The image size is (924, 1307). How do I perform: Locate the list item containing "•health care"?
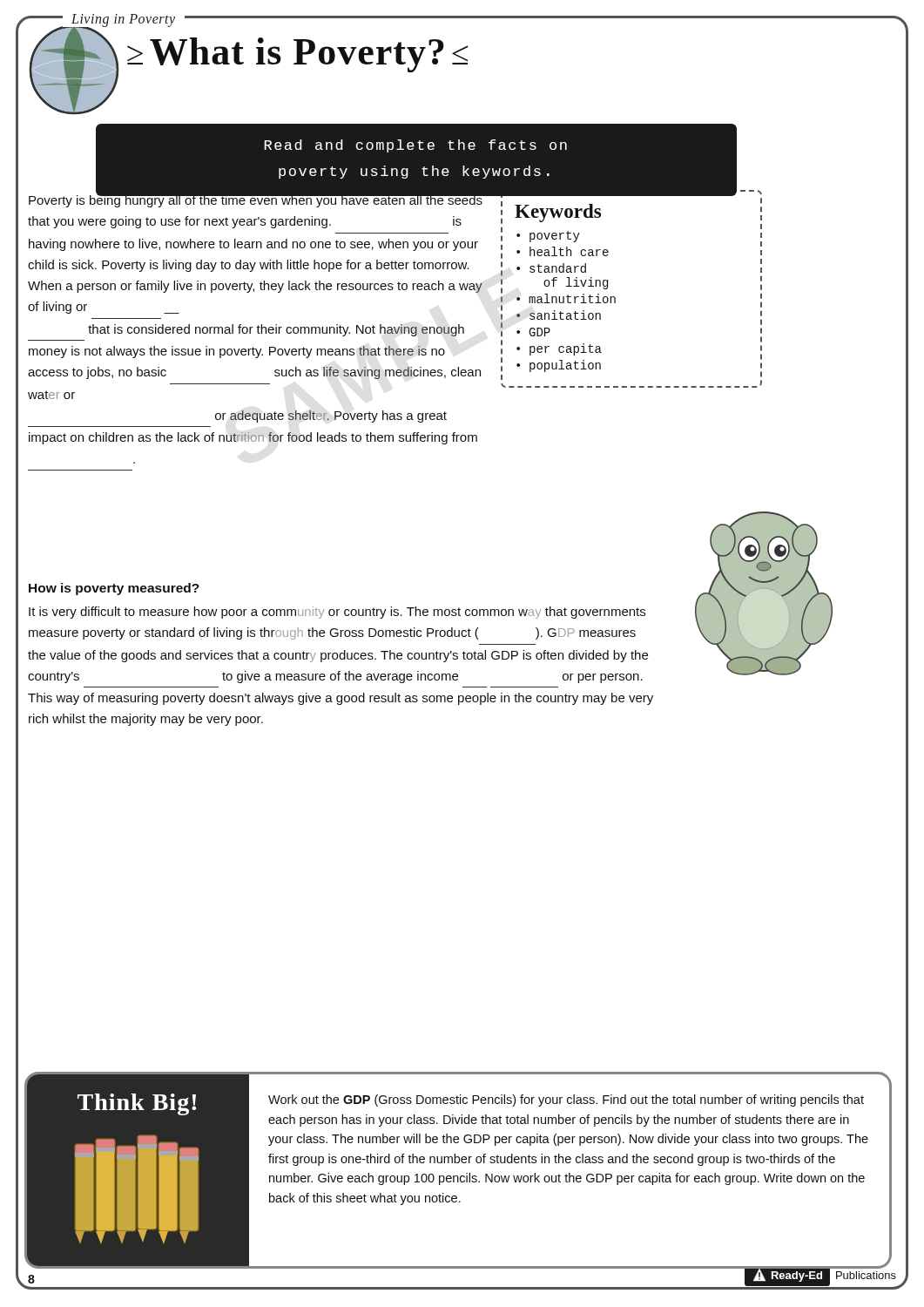tap(562, 253)
